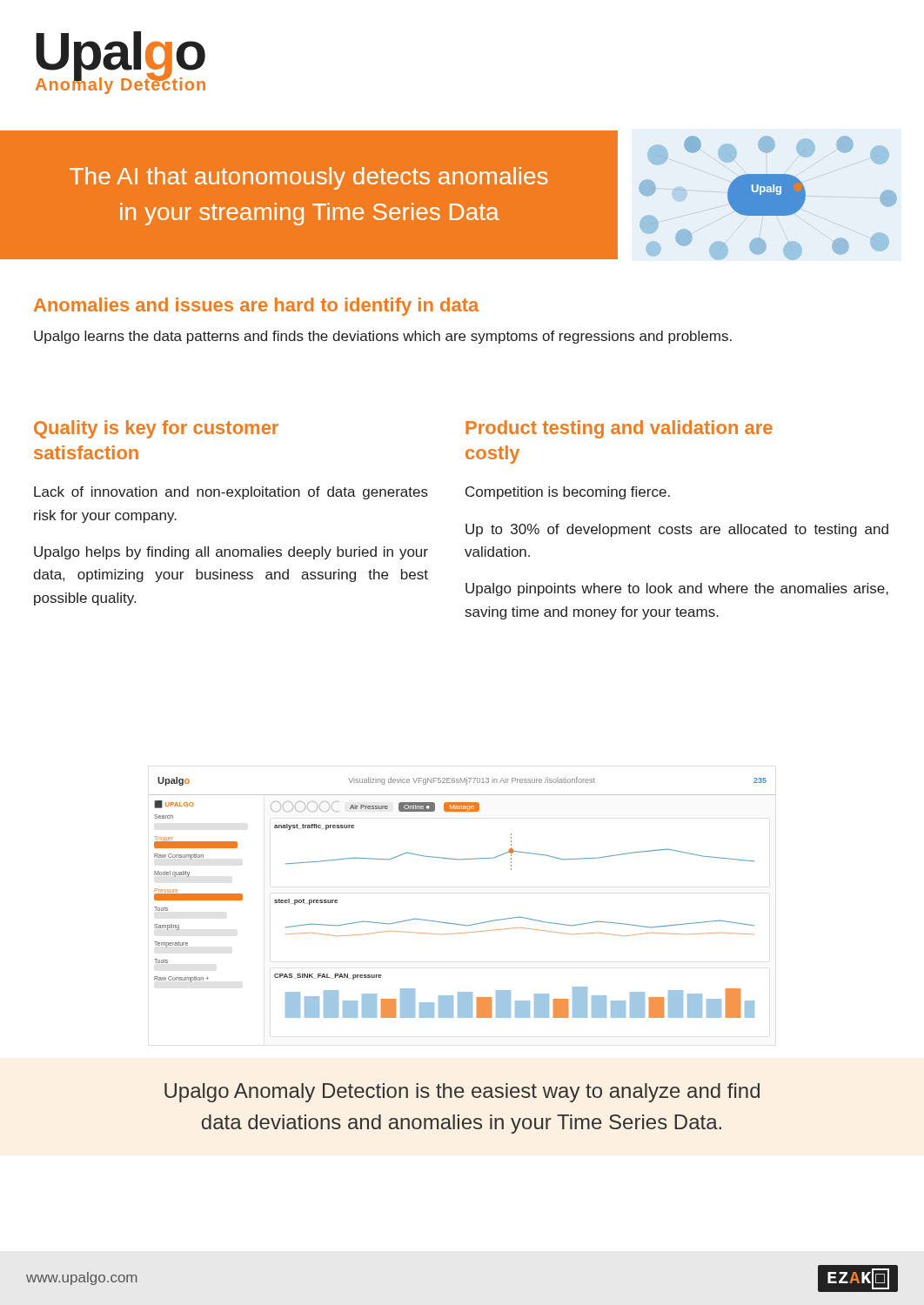Locate the text block that says "The AI that autonomously detects anomaliesin your streaming"
Viewport: 924px width, 1305px height.
[x=309, y=195]
